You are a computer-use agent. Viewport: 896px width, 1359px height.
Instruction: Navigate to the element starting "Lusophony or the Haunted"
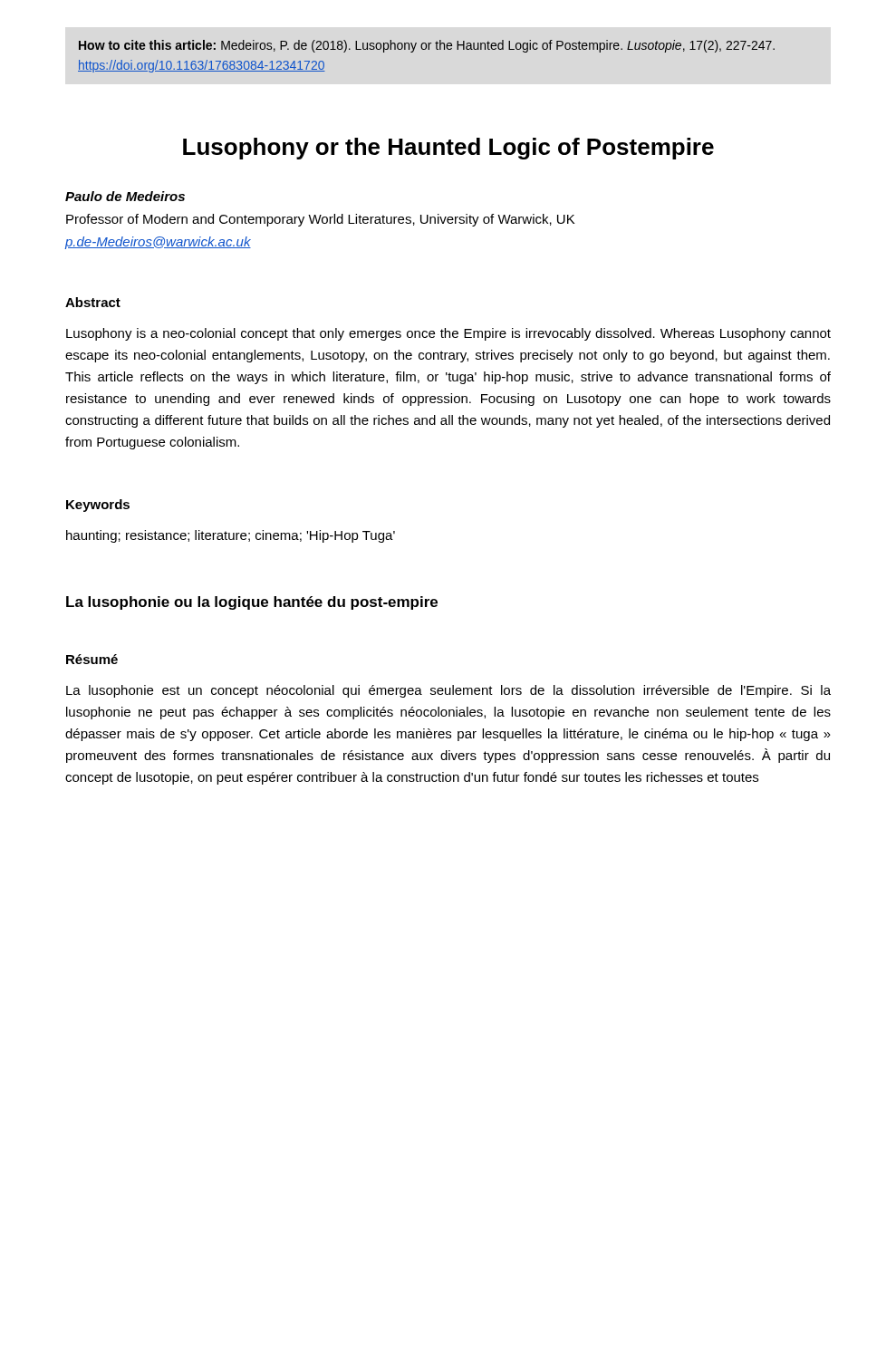448,147
